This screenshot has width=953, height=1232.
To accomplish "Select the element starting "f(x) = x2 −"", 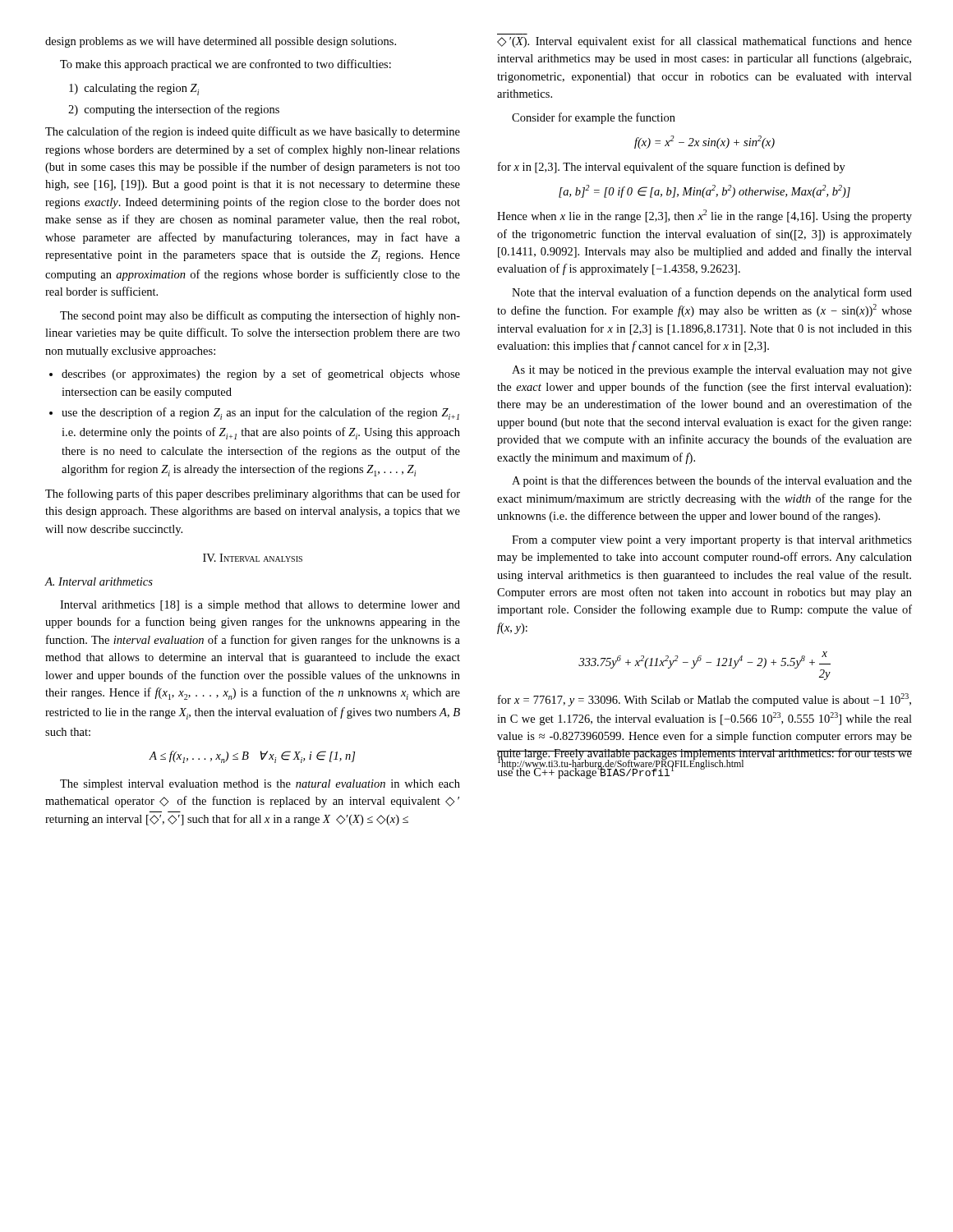I will [x=705, y=141].
